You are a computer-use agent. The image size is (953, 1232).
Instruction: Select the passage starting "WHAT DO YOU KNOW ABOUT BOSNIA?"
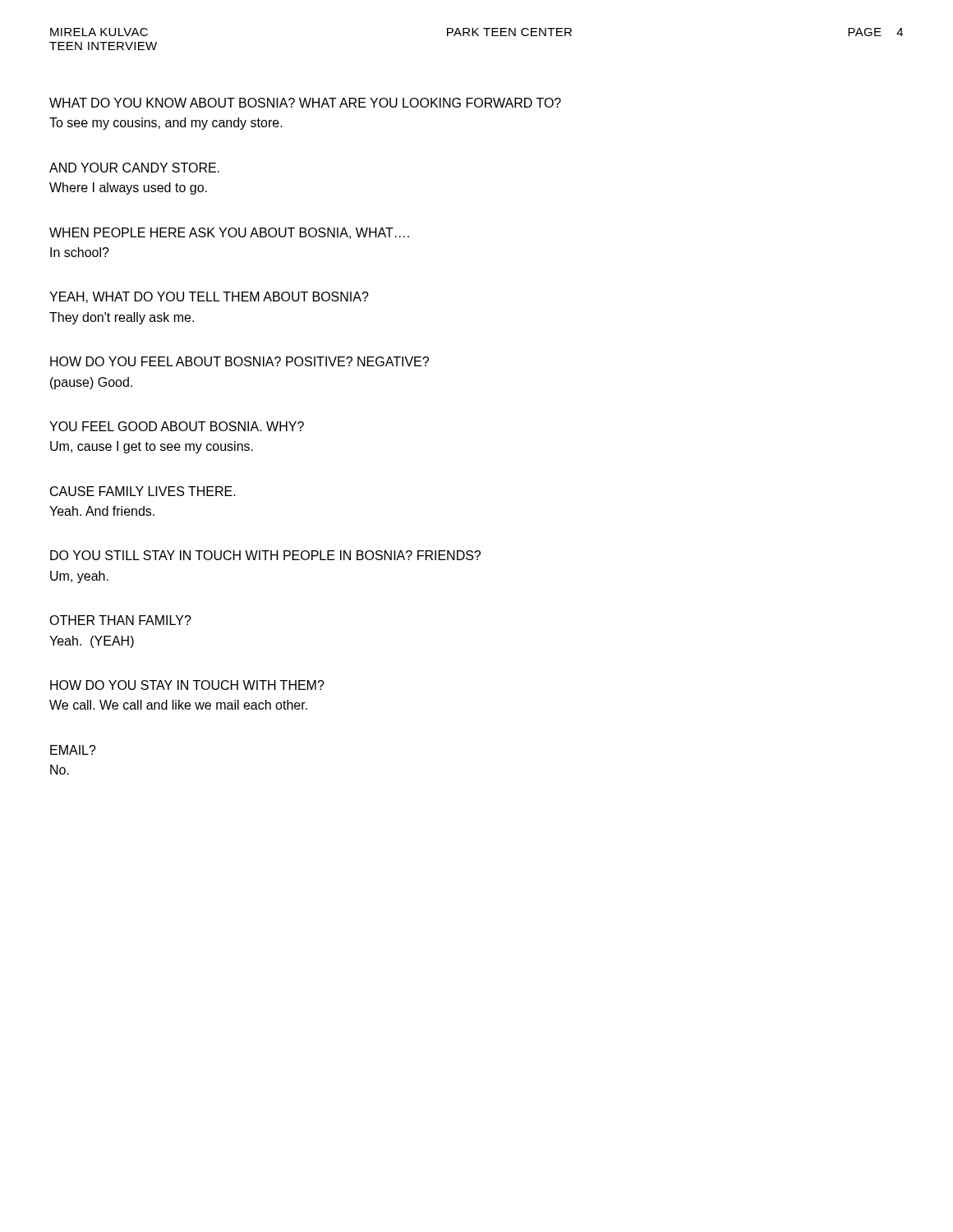coord(476,114)
